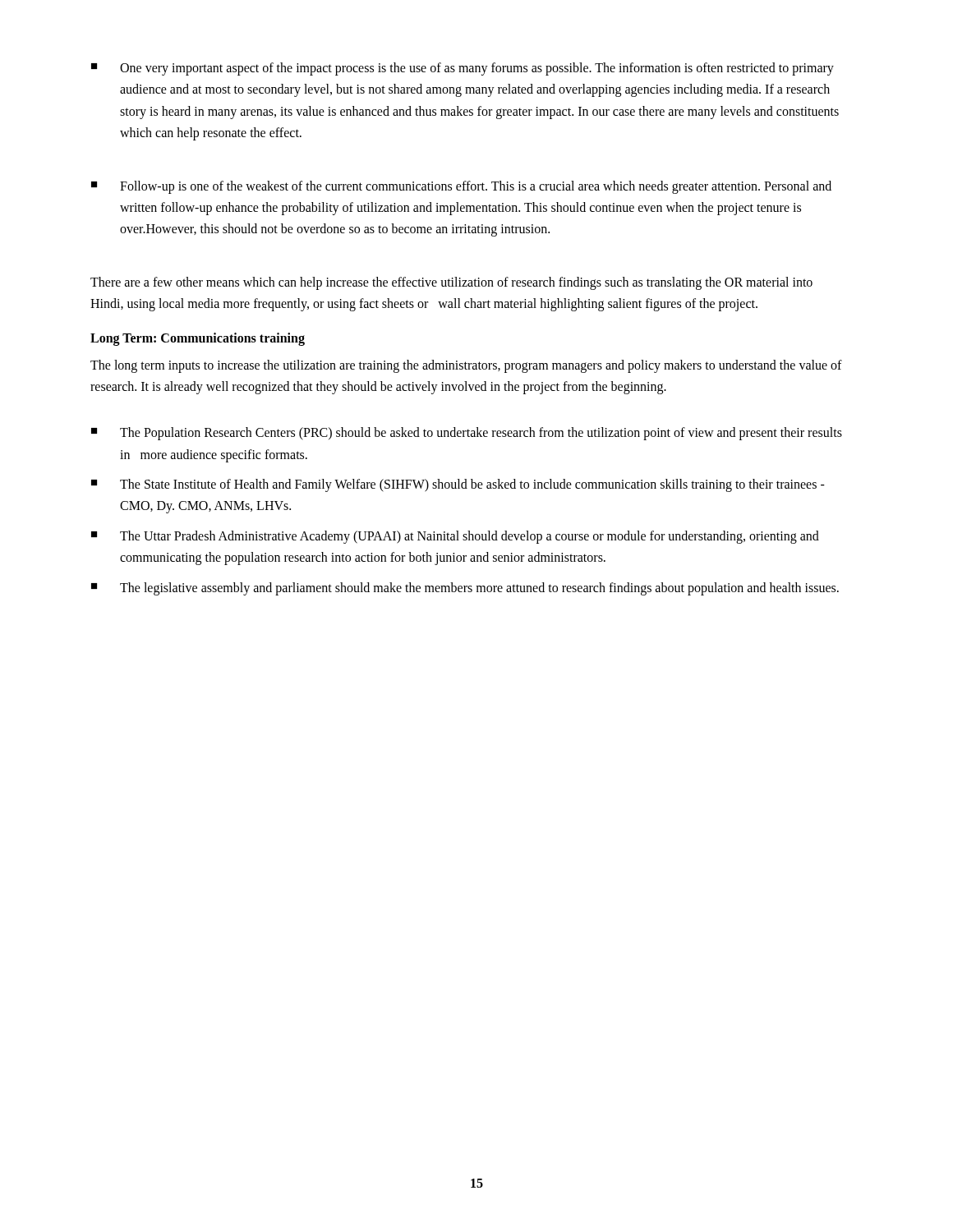Screen dimensions: 1232x953
Task: Find the text block that reads "The long term inputs to increase the utilization"
Action: point(466,376)
